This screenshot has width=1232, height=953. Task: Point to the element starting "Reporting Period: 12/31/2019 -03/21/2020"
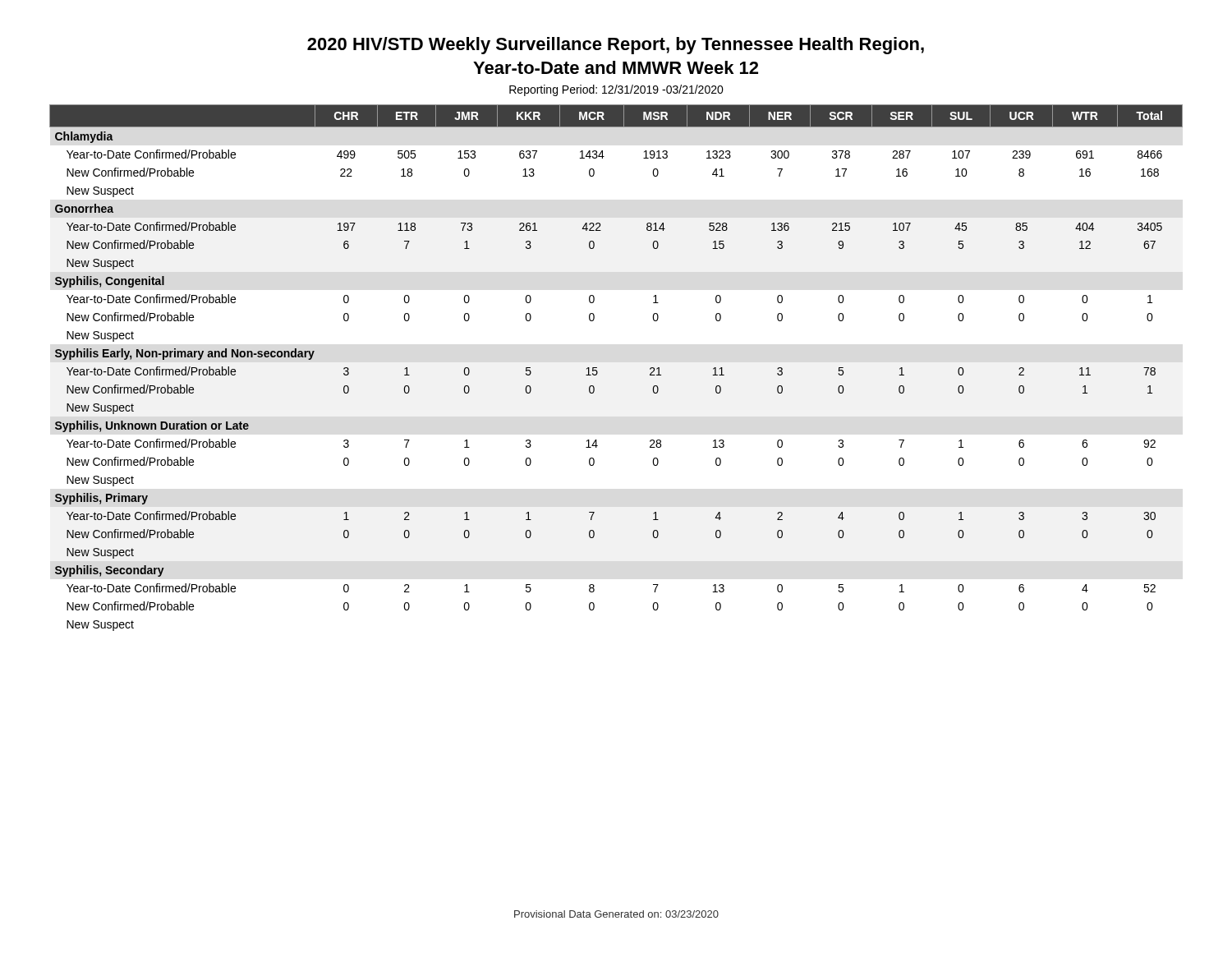point(616,90)
